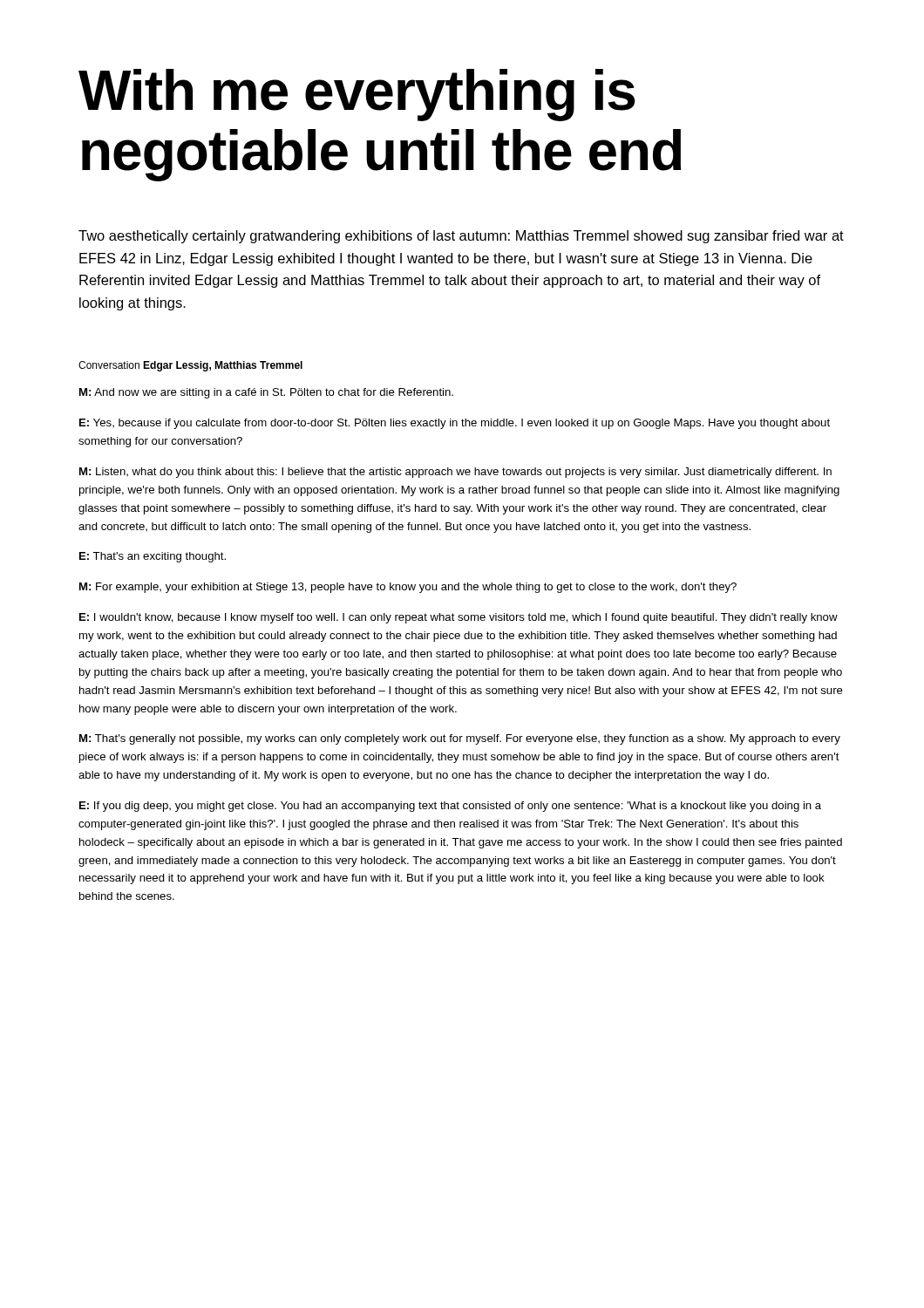Find the text block that reads "E: I wouldn't know,"
This screenshot has height=1308, width=924.
(461, 663)
